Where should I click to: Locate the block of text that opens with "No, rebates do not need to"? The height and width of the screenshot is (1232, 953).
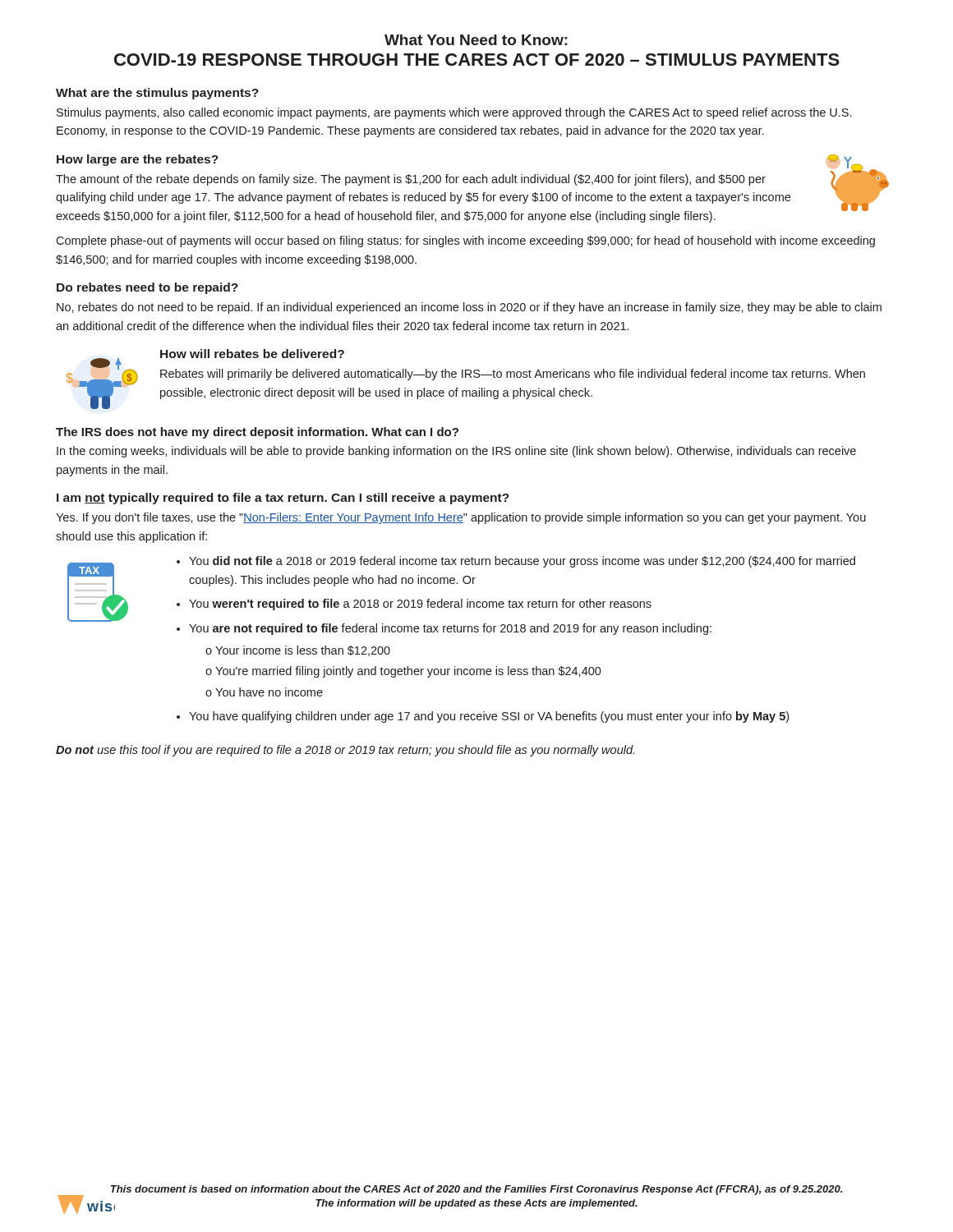tap(469, 317)
